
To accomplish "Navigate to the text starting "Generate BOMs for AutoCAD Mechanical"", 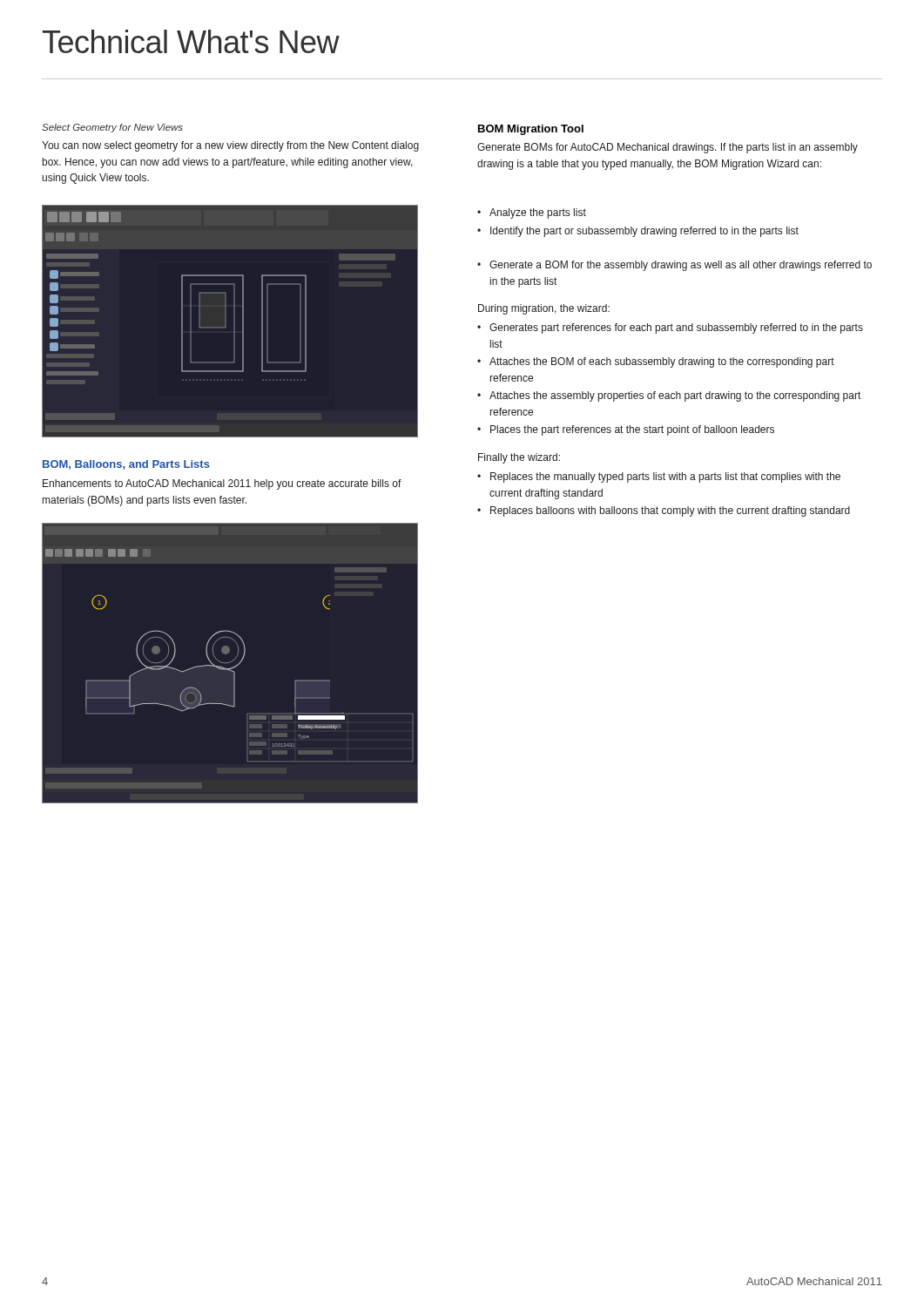I will pyautogui.click(x=667, y=155).
